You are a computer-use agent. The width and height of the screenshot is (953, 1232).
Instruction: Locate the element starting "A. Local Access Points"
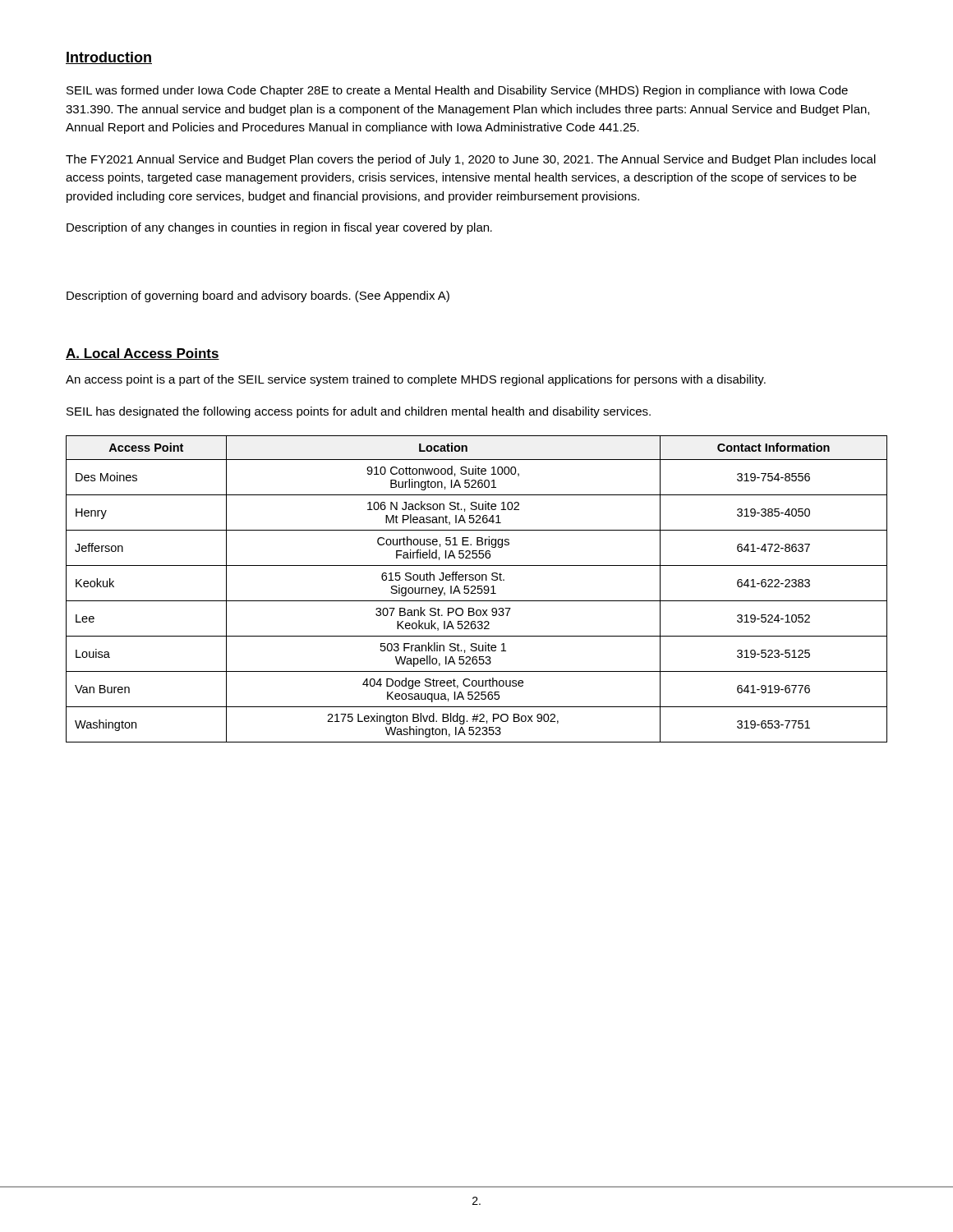coord(142,354)
